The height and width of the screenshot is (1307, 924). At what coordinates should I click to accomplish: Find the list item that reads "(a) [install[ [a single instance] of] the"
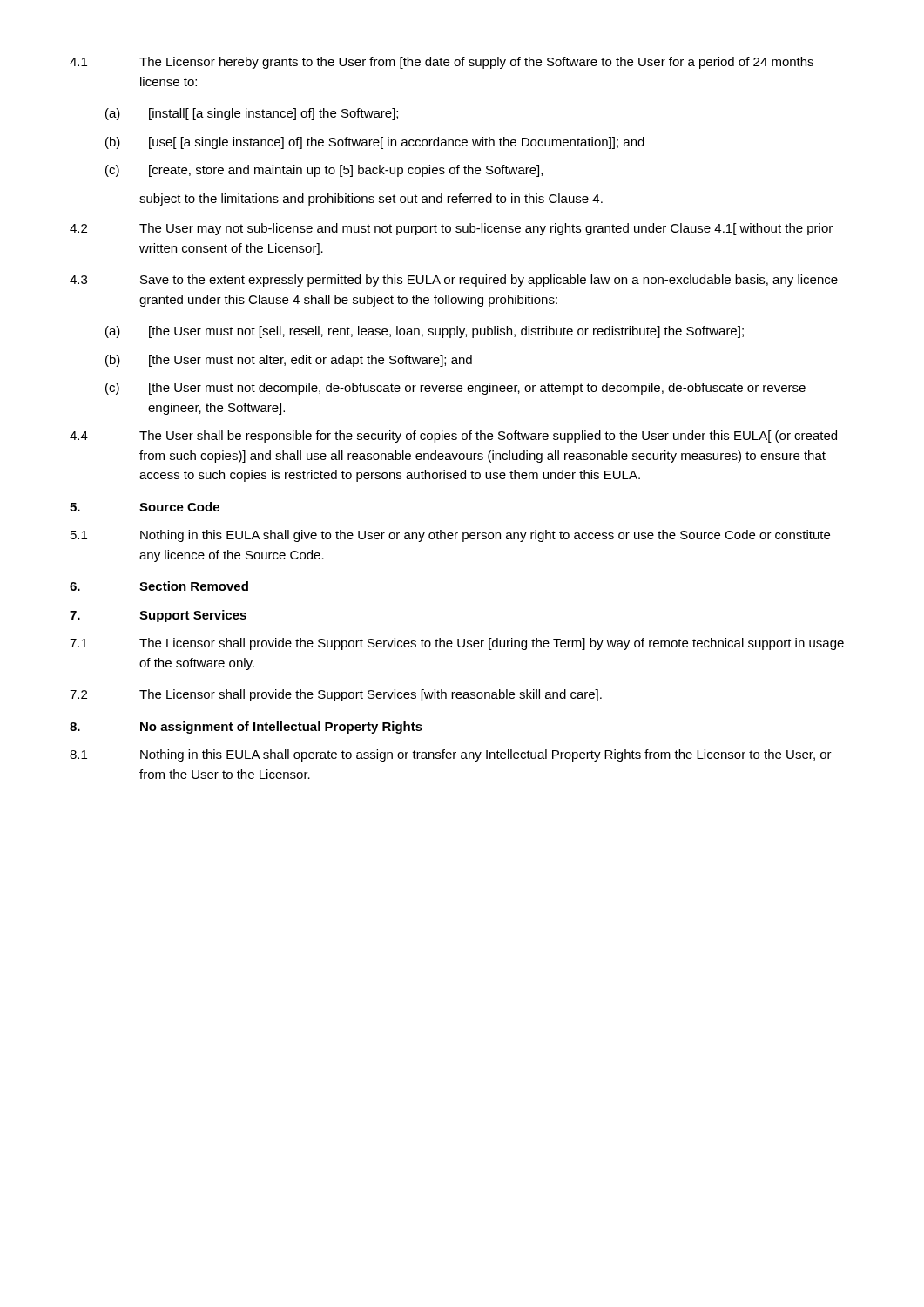[x=252, y=114]
